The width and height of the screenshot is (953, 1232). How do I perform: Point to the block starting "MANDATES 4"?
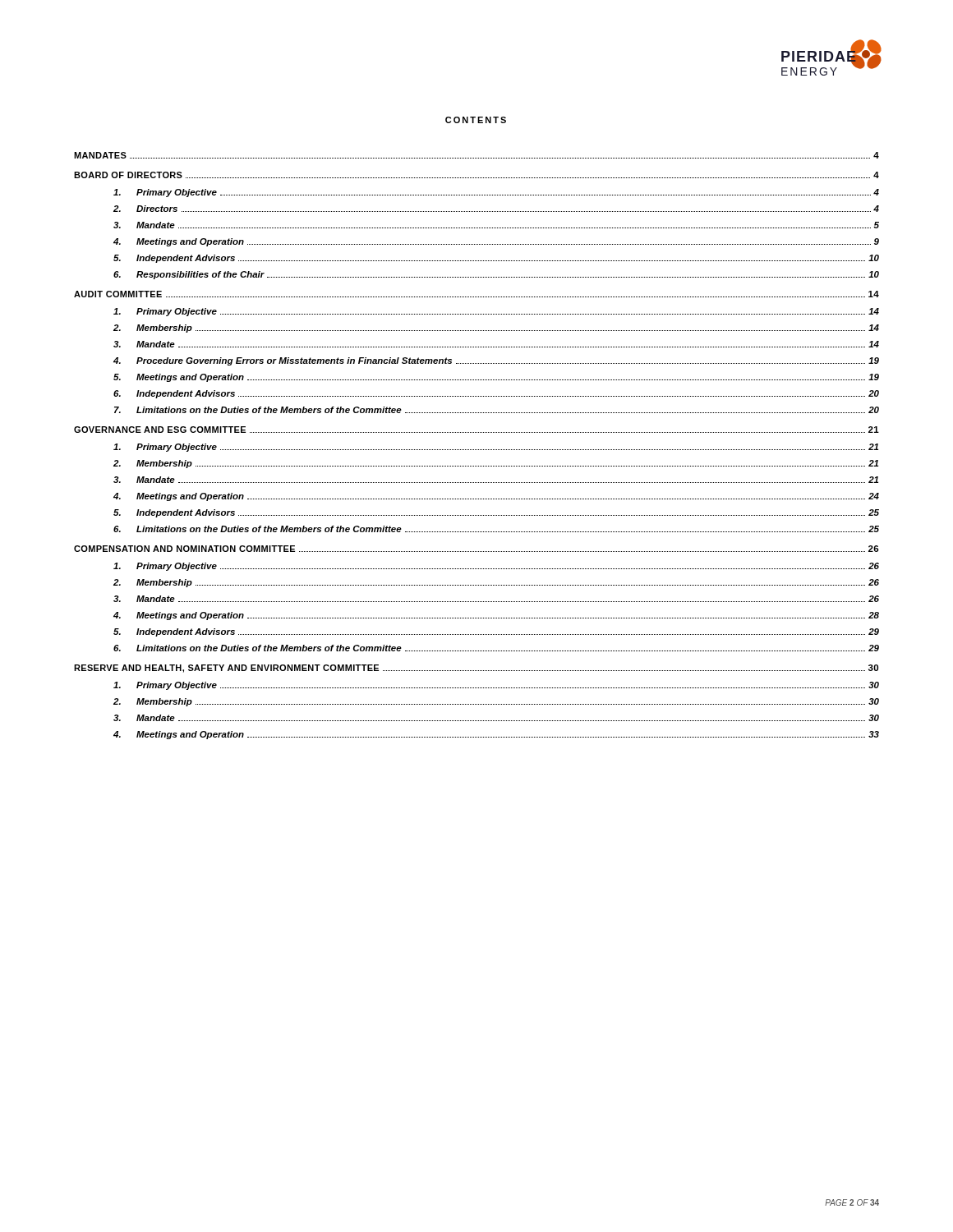click(x=476, y=155)
